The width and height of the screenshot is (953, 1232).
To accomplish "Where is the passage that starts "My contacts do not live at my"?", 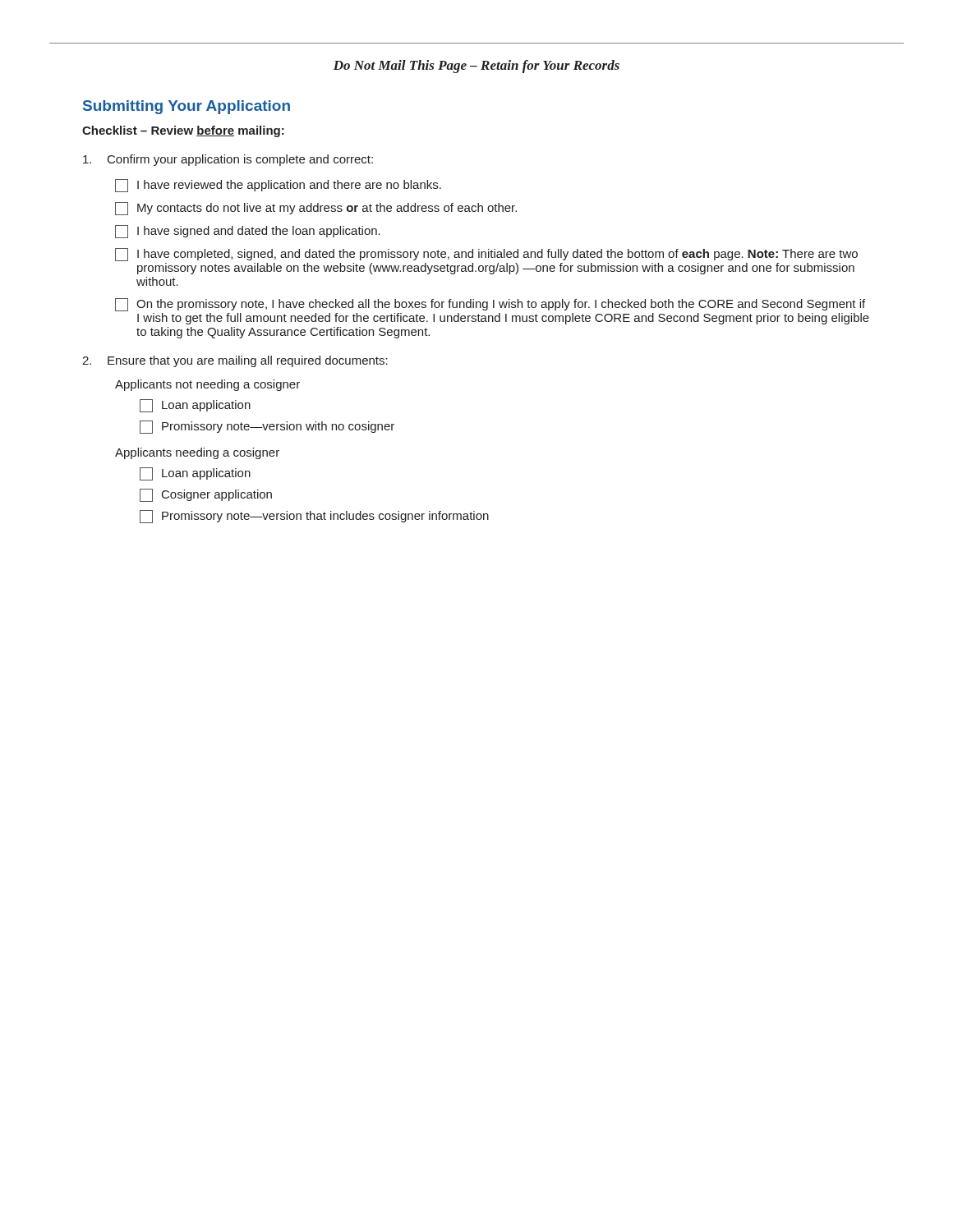I will 493,208.
